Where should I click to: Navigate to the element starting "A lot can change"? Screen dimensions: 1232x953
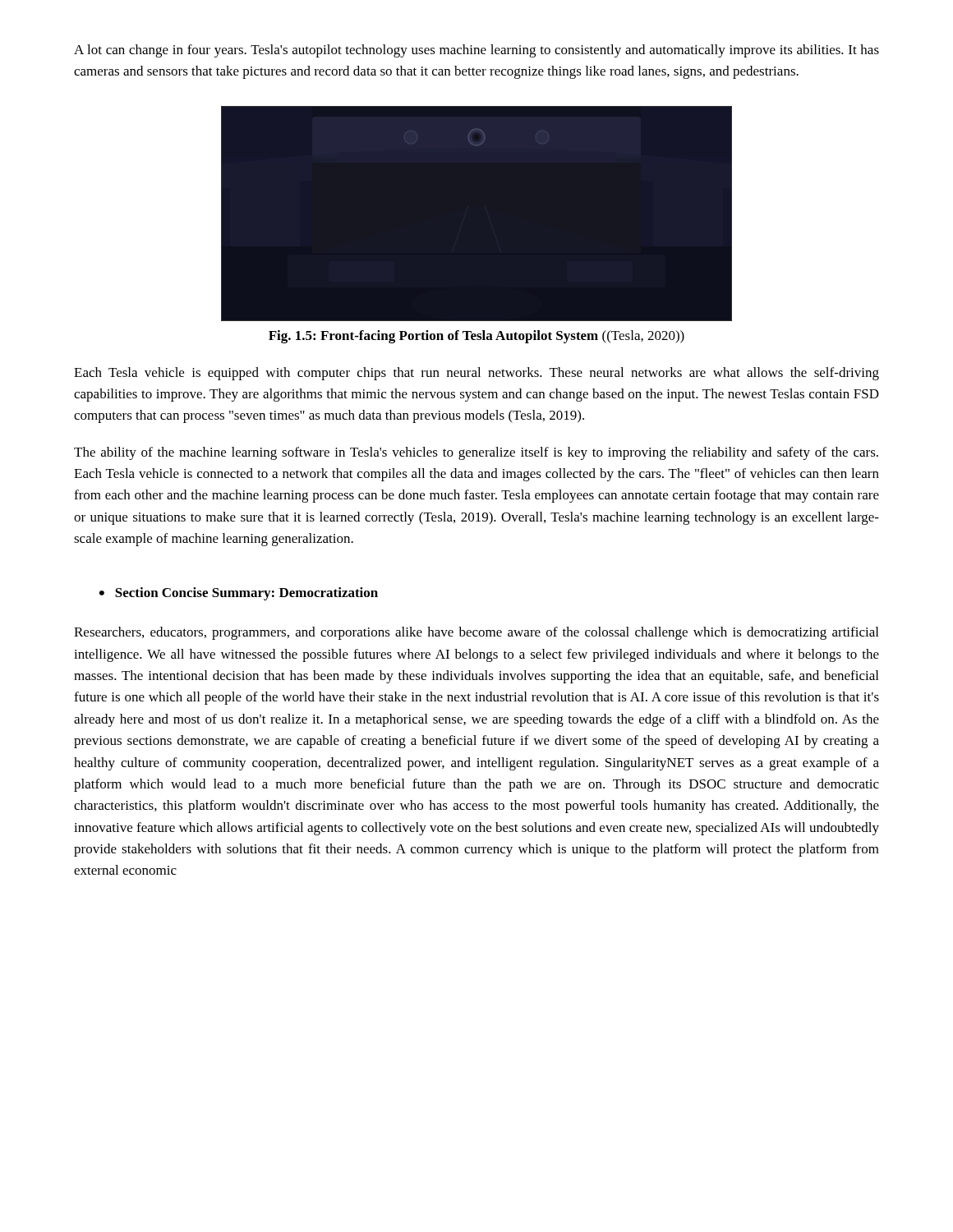pos(476,60)
